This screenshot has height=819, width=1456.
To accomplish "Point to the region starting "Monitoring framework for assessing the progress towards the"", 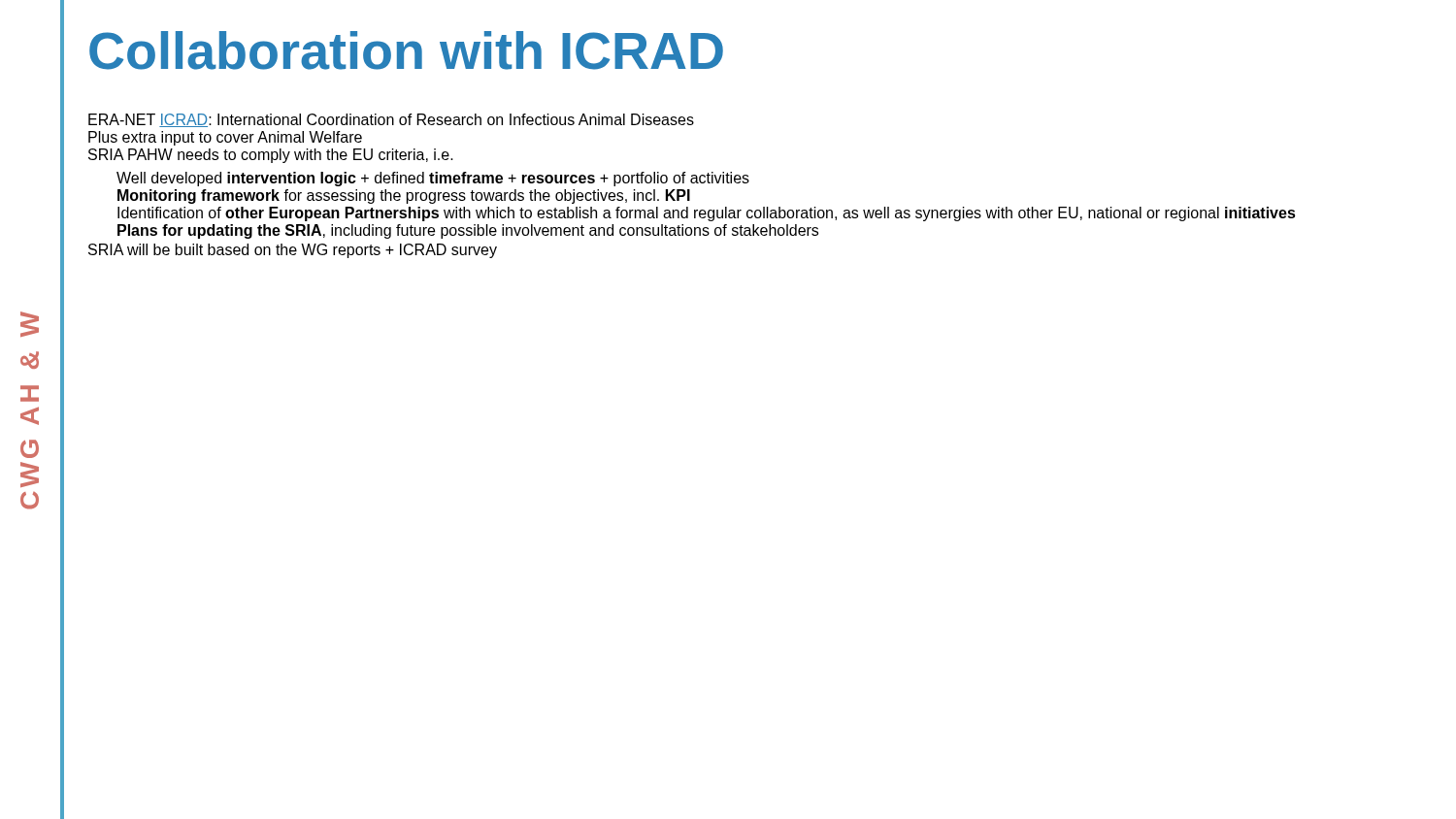I will point(772,196).
